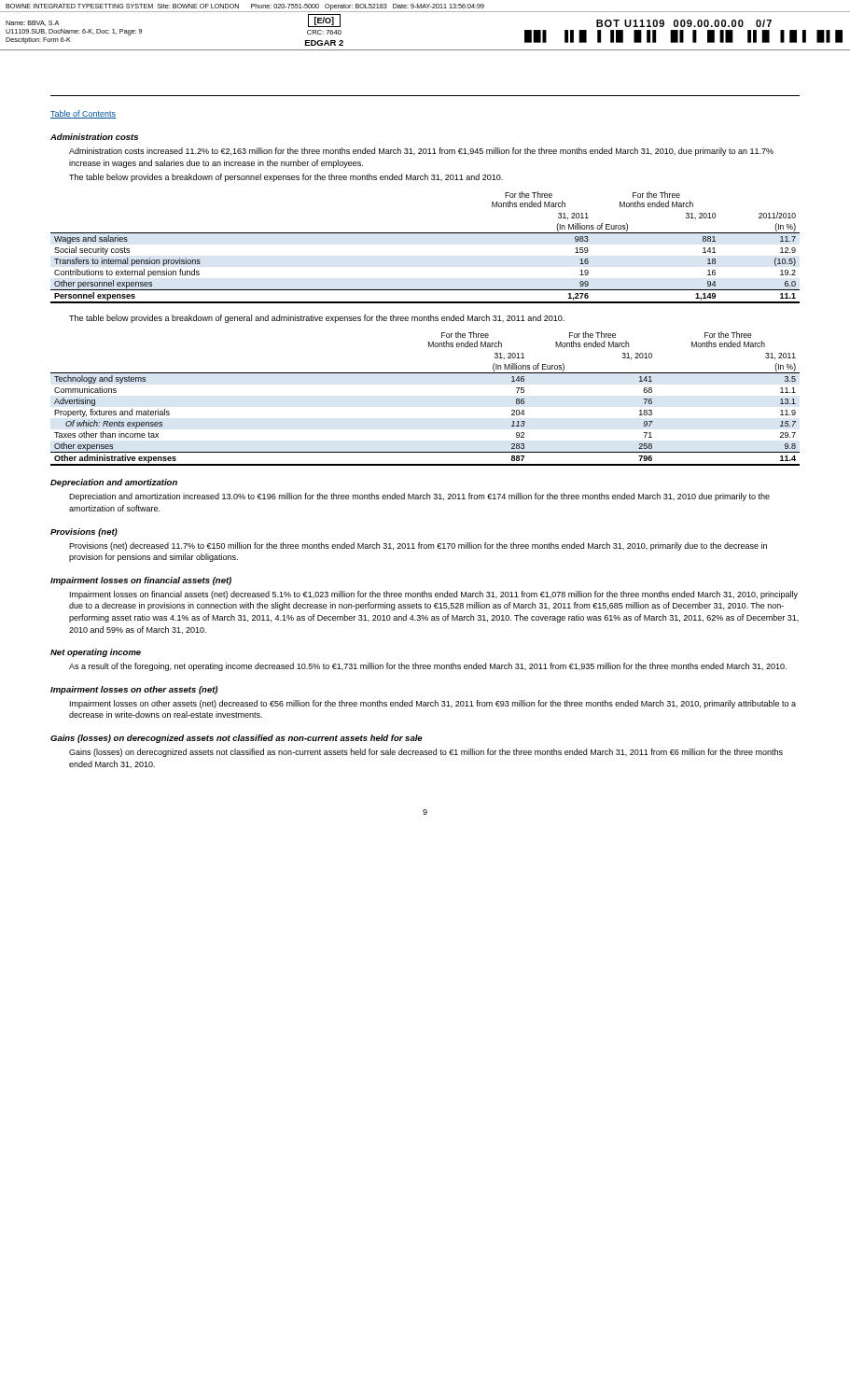The width and height of the screenshot is (850, 1400).
Task: Click the passage that begins "Provisions (net) decreased 11.7% to €150 million for"
Action: 418,551
